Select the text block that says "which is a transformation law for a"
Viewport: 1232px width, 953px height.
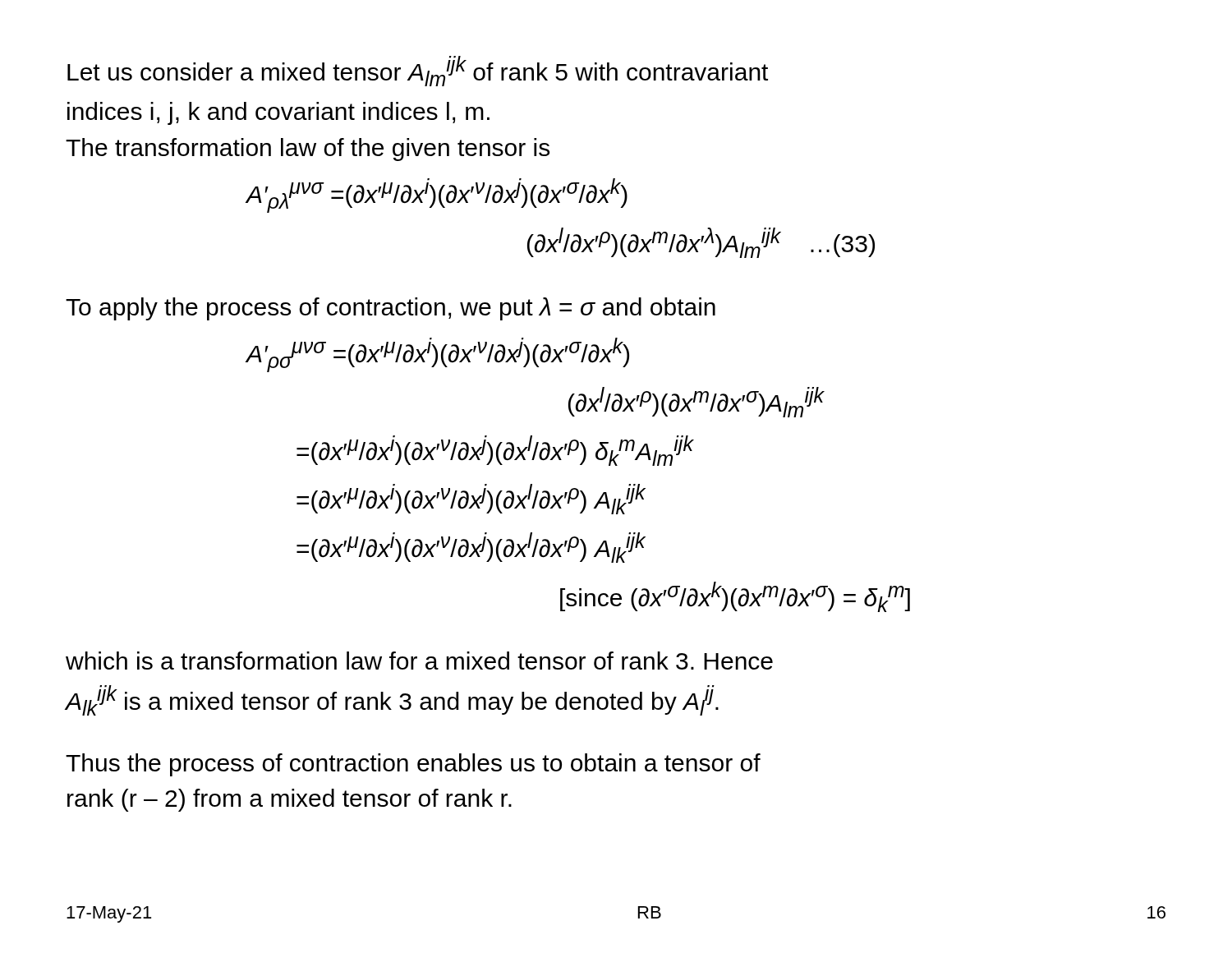(x=420, y=684)
